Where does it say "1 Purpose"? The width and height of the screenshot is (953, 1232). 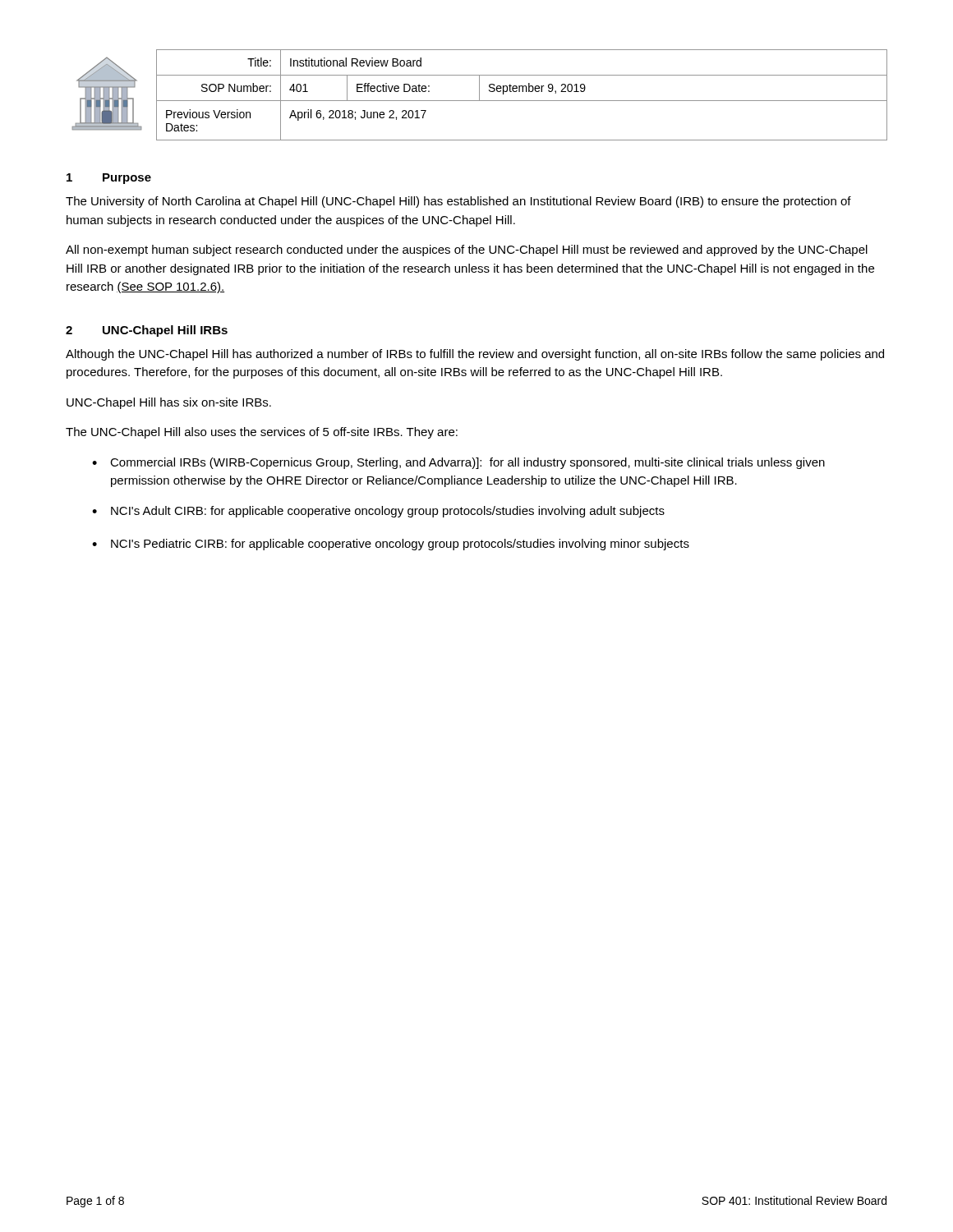pos(108,177)
